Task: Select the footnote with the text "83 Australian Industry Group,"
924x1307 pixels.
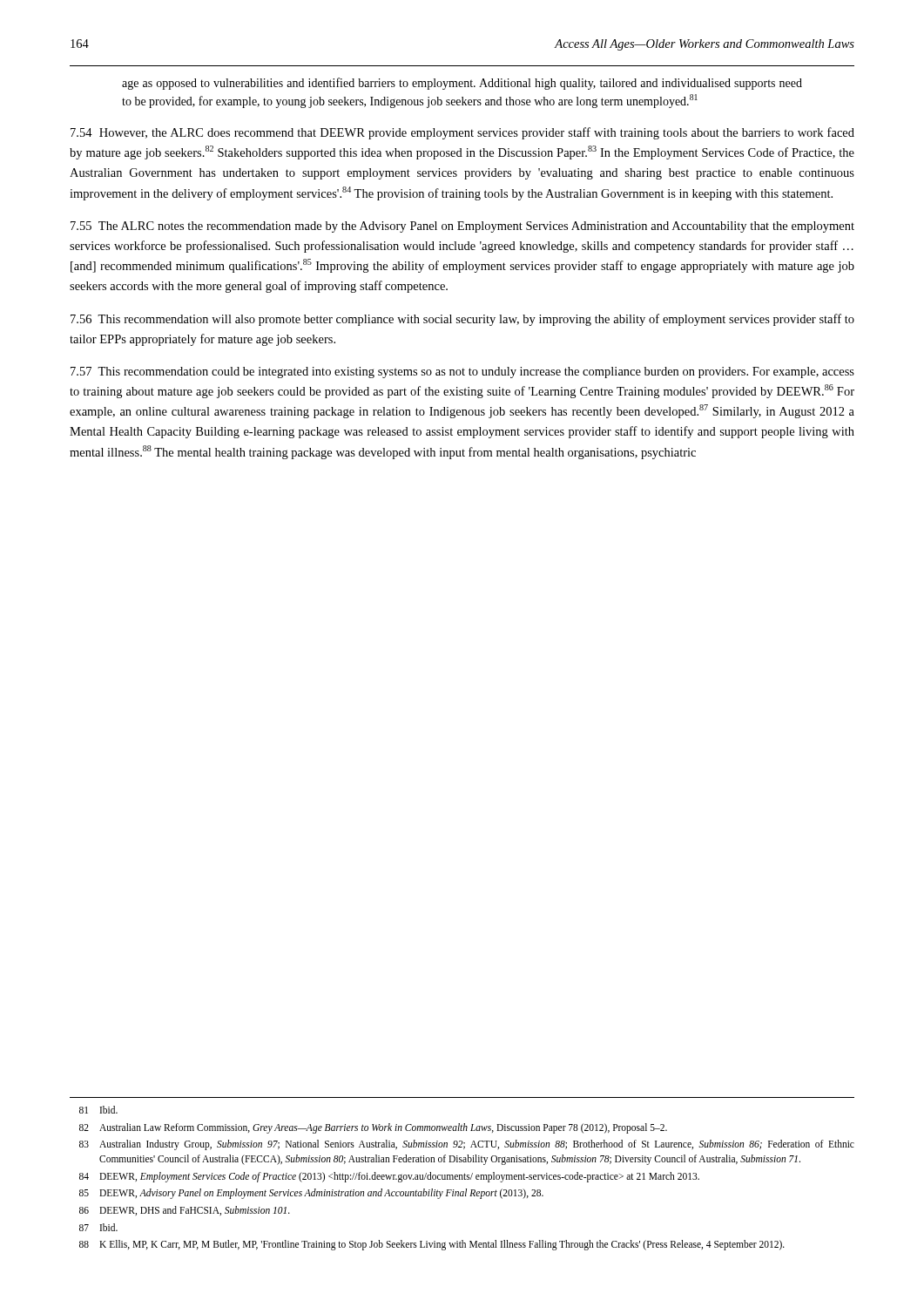Action: [x=462, y=1152]
